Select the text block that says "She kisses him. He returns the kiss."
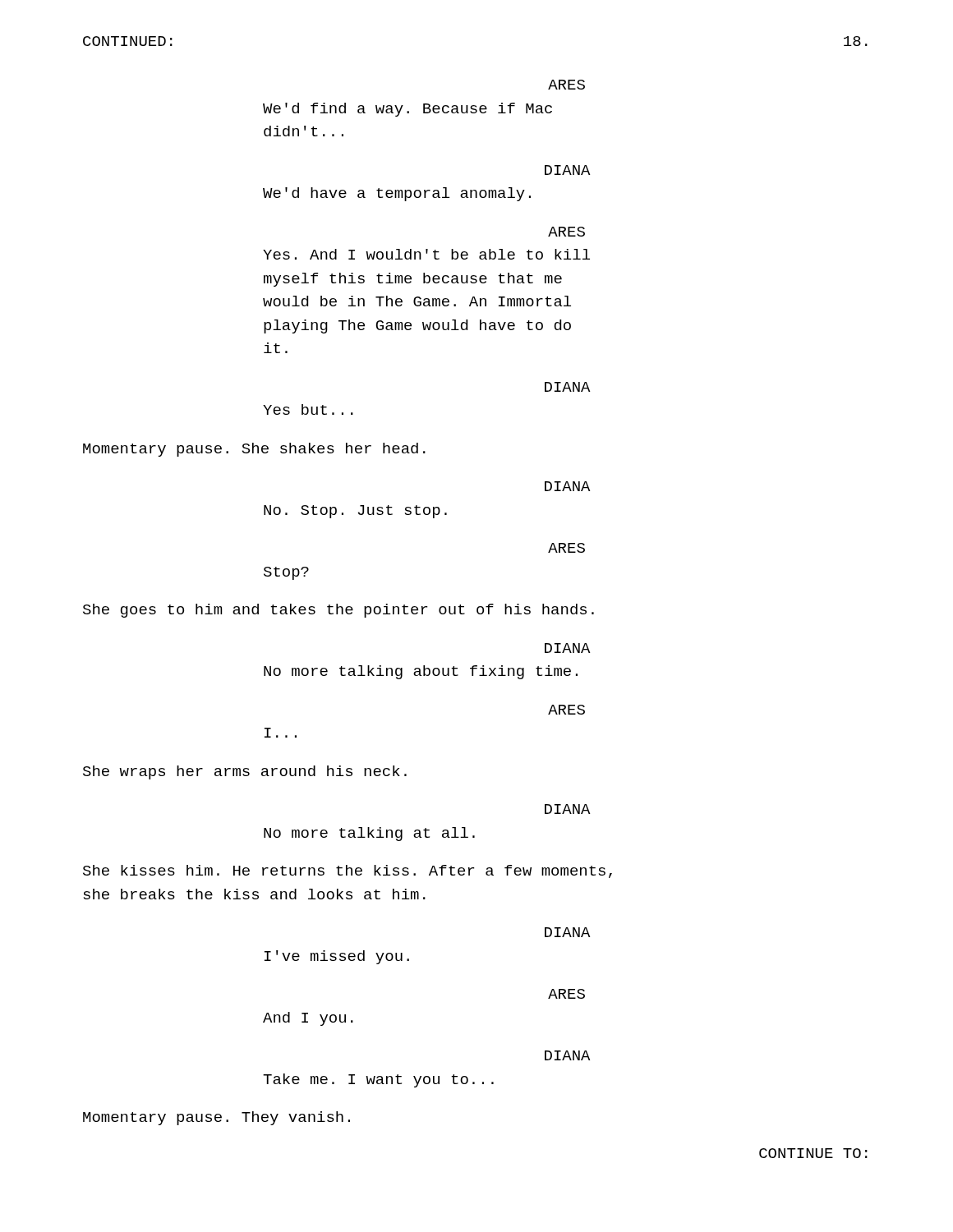Screen dimensions: 1232x953 [x=476, y=883]
